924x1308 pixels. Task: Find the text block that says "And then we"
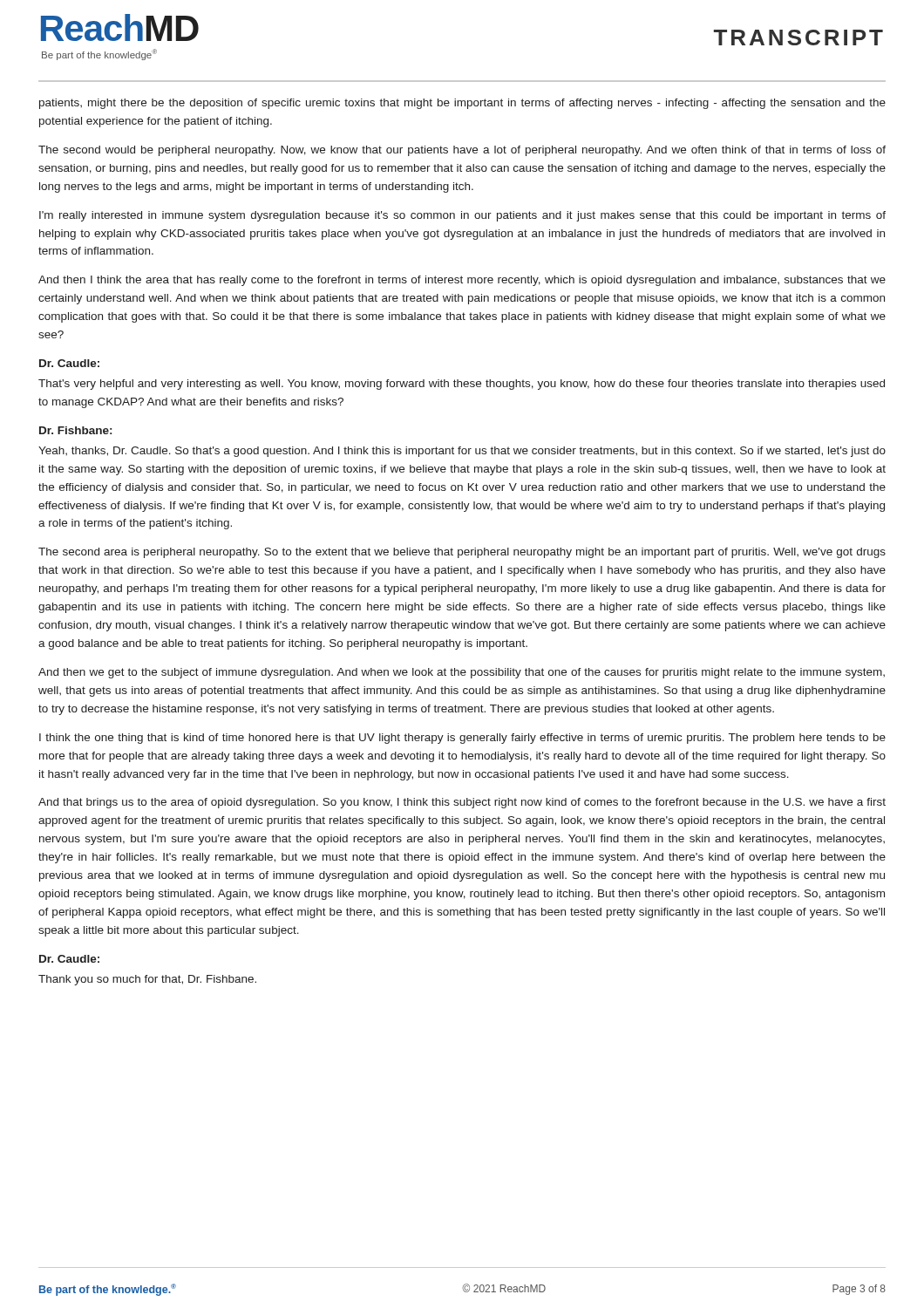(x=462, y=690)
